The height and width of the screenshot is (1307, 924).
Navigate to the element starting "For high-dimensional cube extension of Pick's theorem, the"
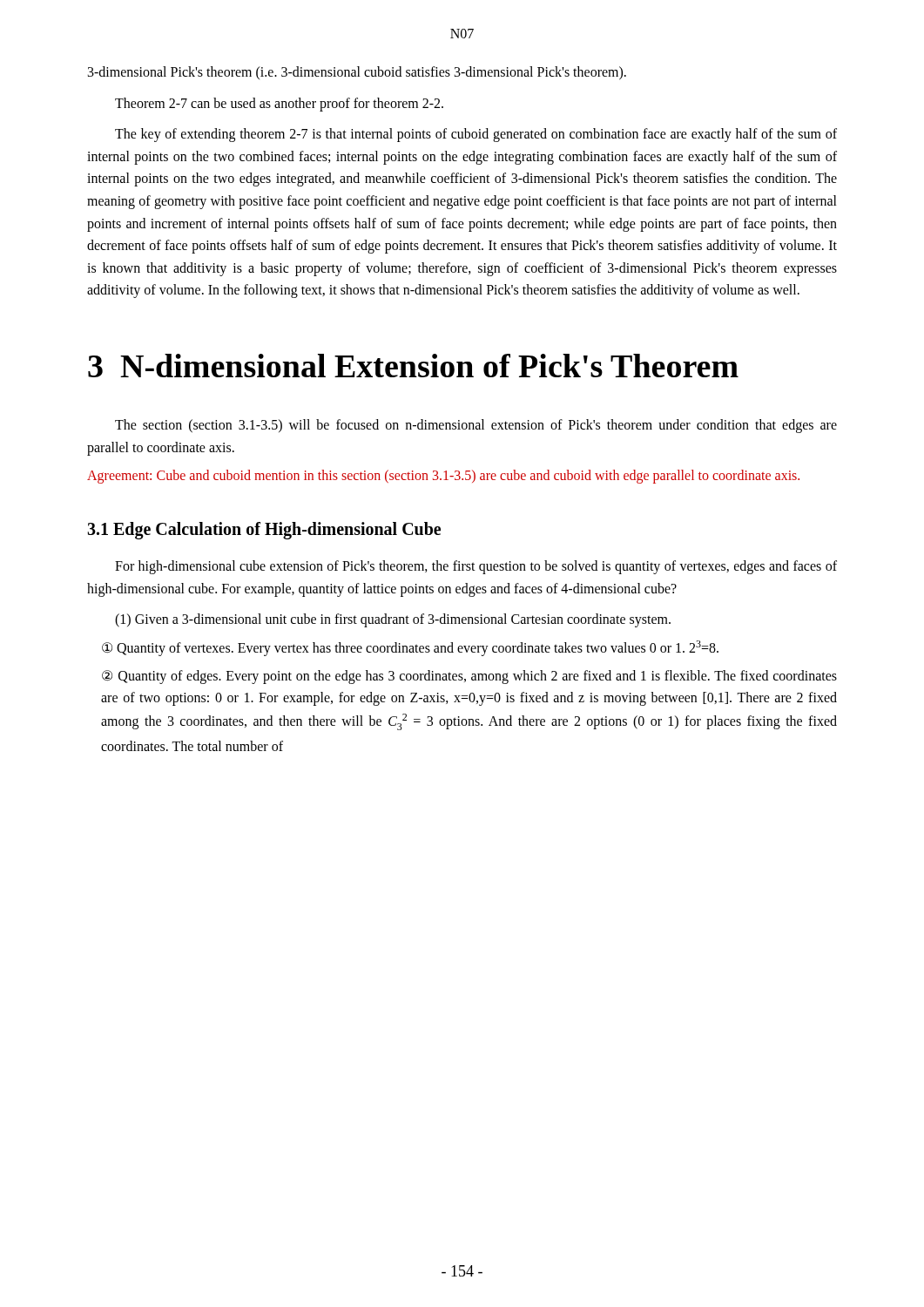462,577
